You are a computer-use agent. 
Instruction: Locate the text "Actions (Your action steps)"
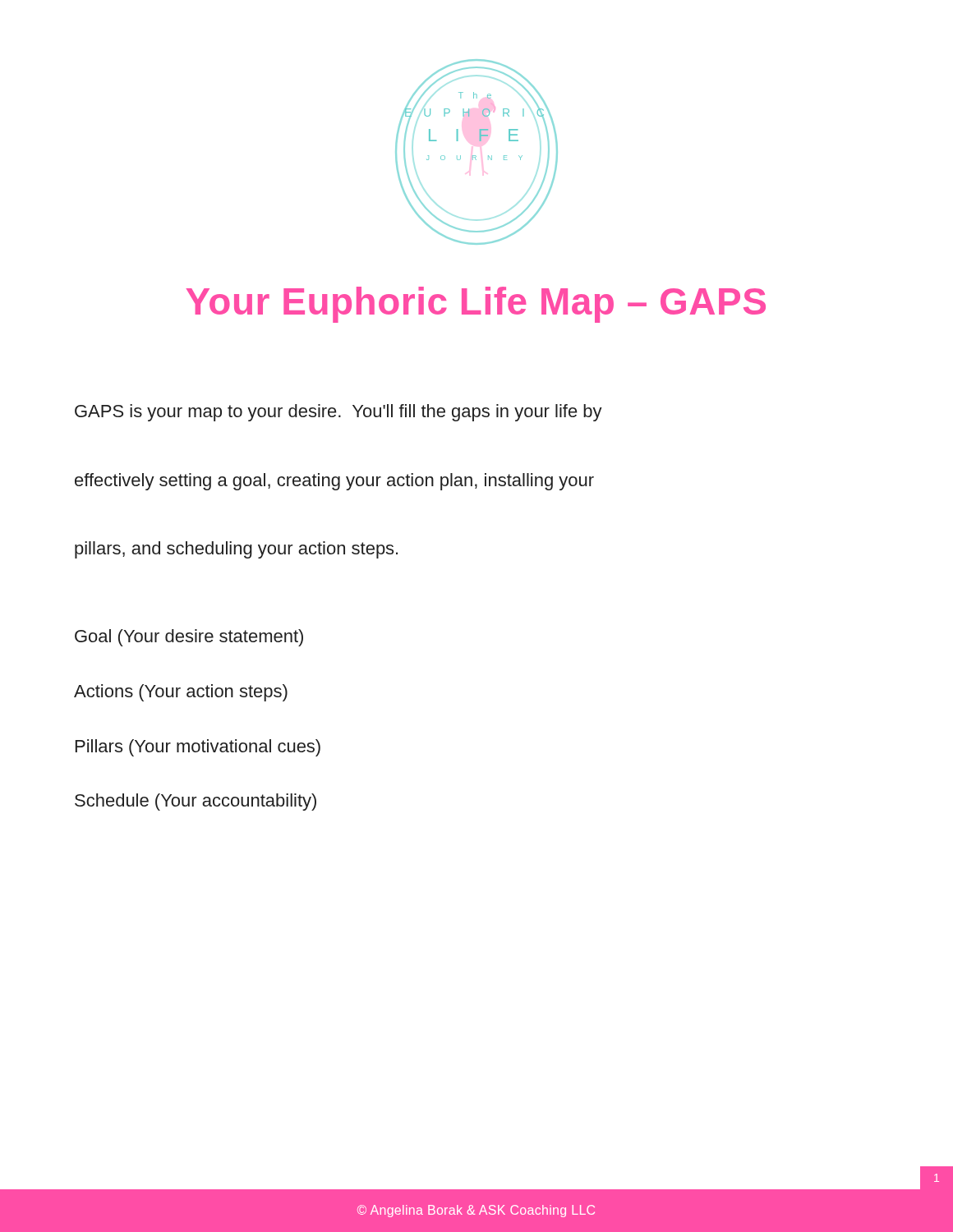[181, 691]
